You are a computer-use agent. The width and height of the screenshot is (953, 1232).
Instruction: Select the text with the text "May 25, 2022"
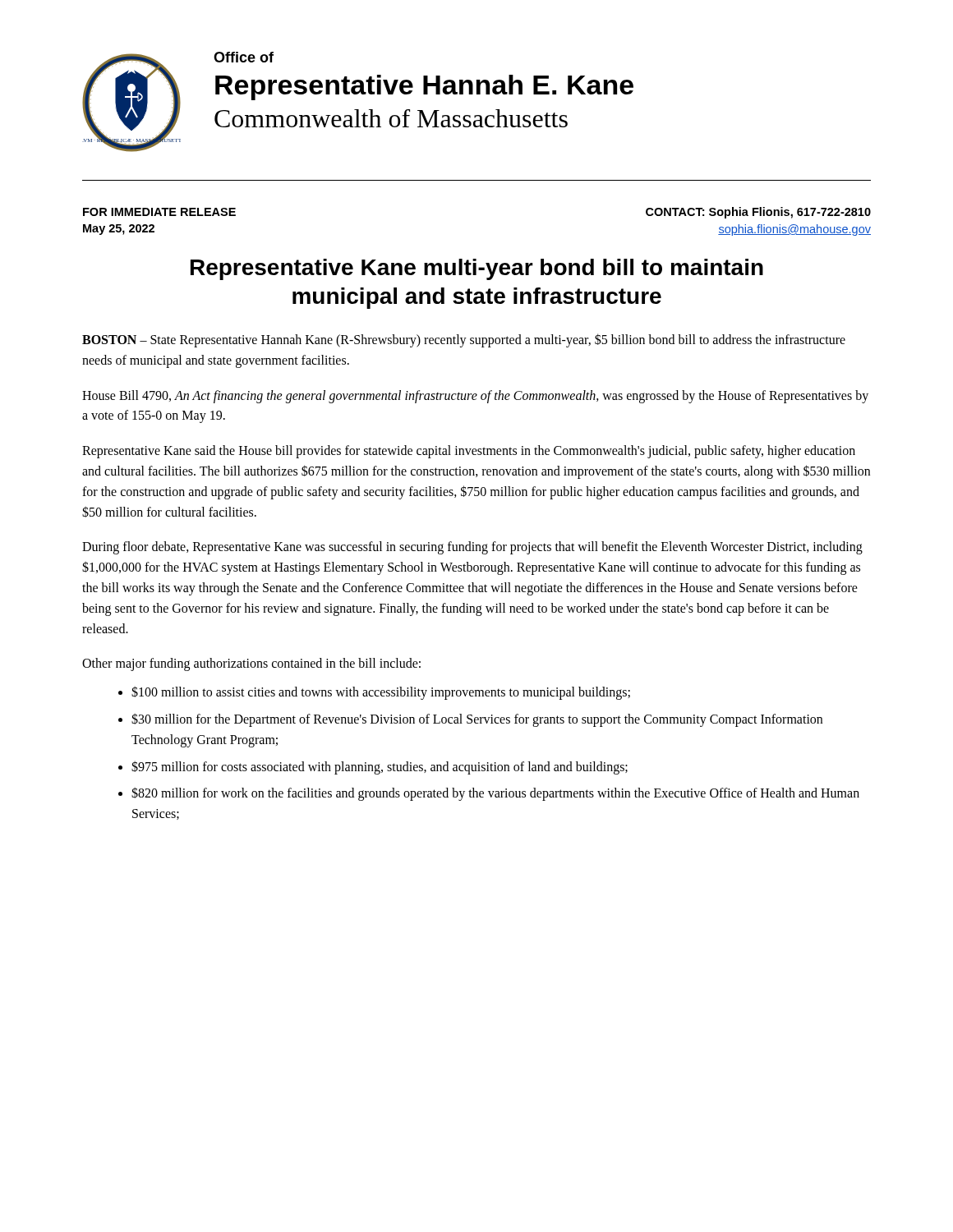119,228
